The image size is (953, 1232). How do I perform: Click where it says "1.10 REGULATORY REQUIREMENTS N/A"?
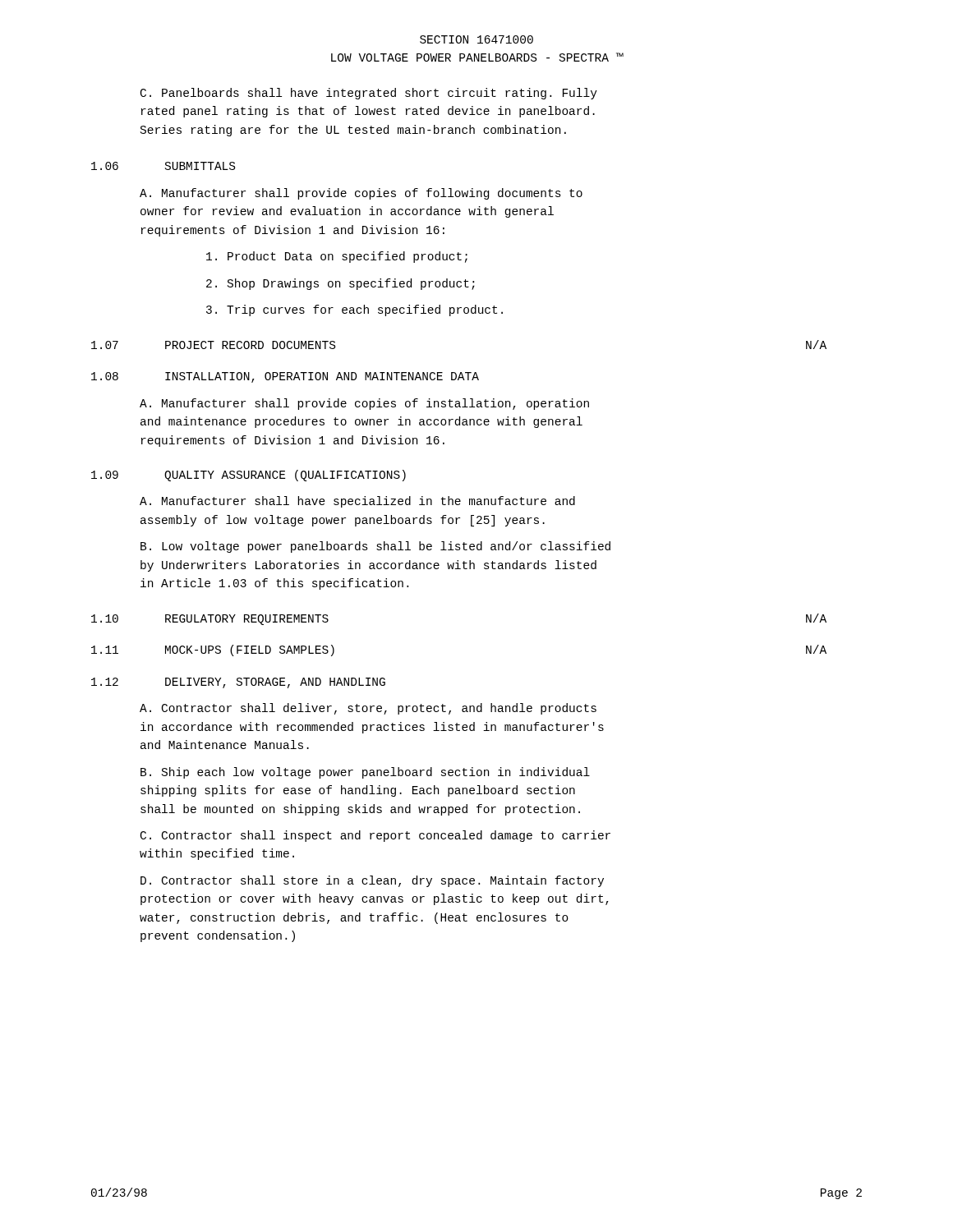pyautogui.click(x=108, y=619)
